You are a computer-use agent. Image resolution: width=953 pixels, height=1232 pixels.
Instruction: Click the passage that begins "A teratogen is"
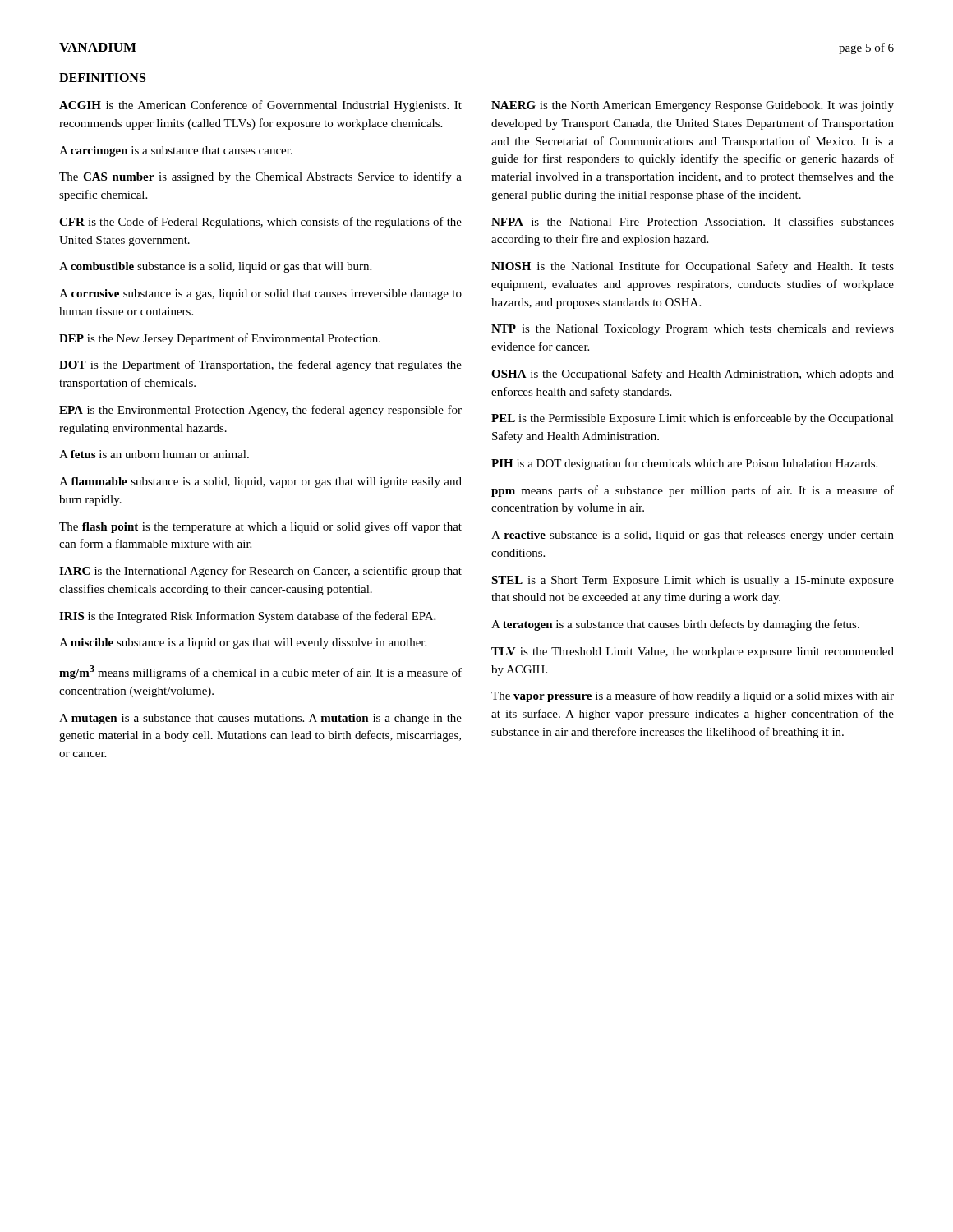point(693,625)
